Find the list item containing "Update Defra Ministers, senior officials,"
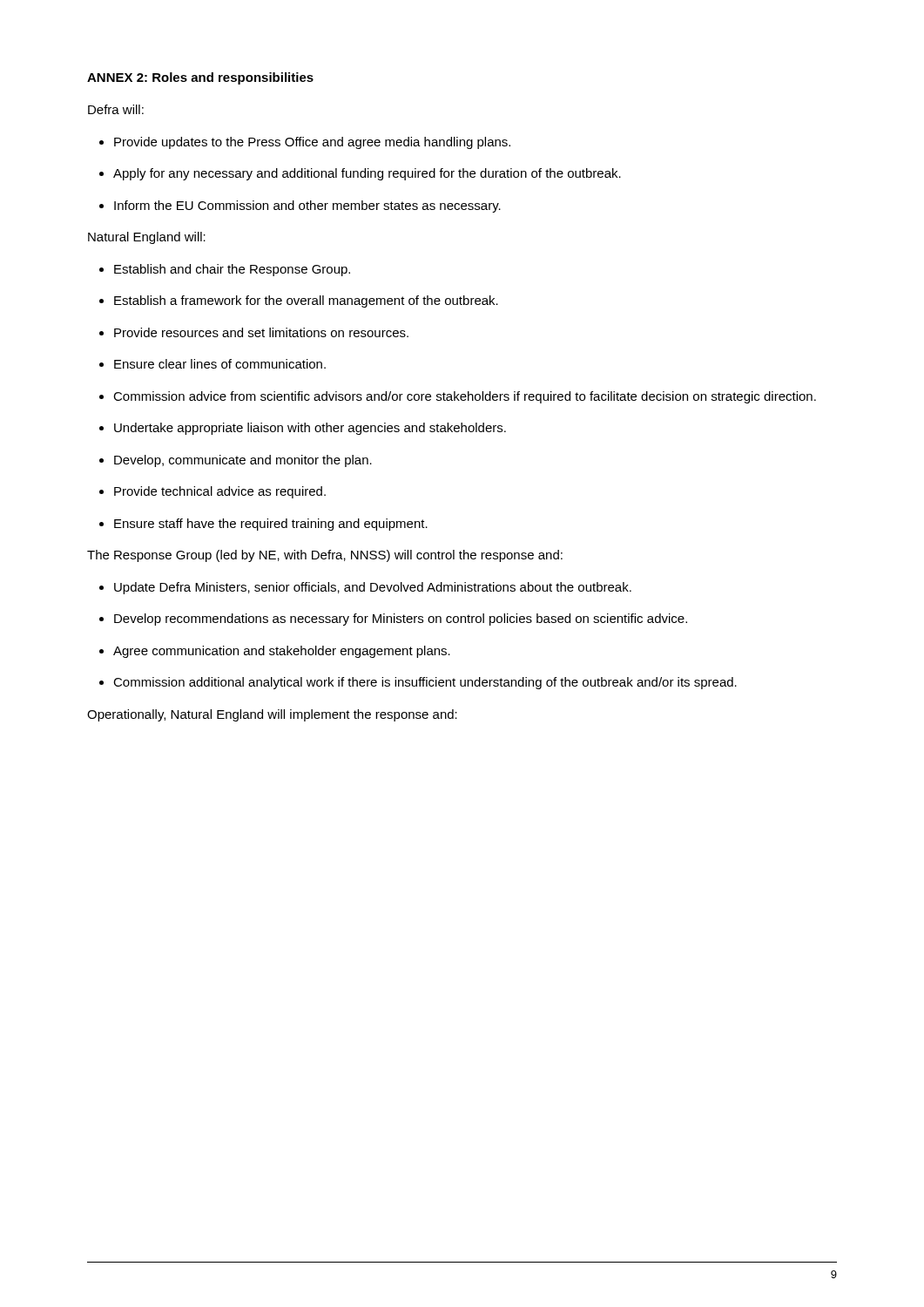Screen dimensions: 1307x924 (x=373, y=586)
